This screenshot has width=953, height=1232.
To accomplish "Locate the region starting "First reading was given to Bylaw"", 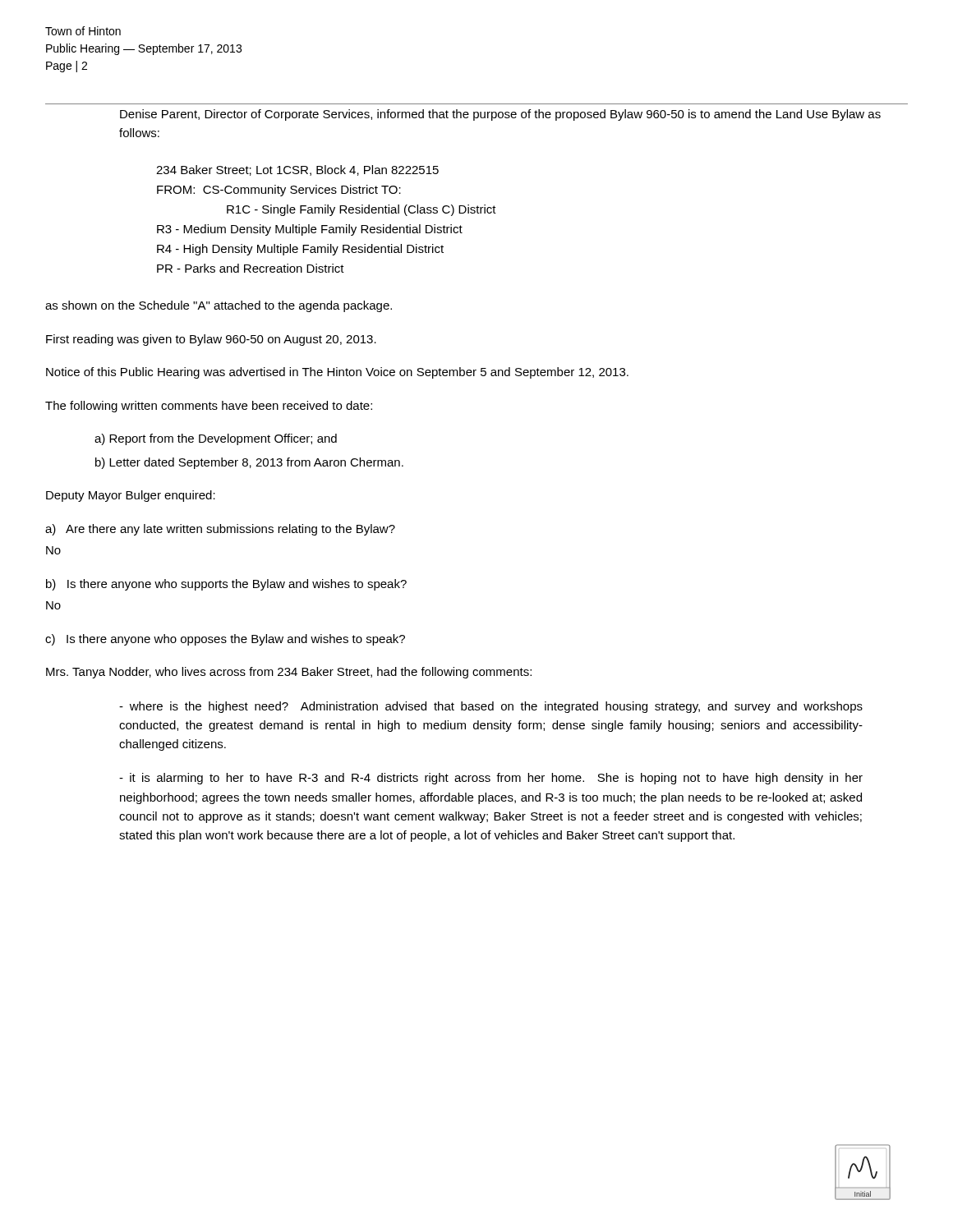I will tap(211, 338).
